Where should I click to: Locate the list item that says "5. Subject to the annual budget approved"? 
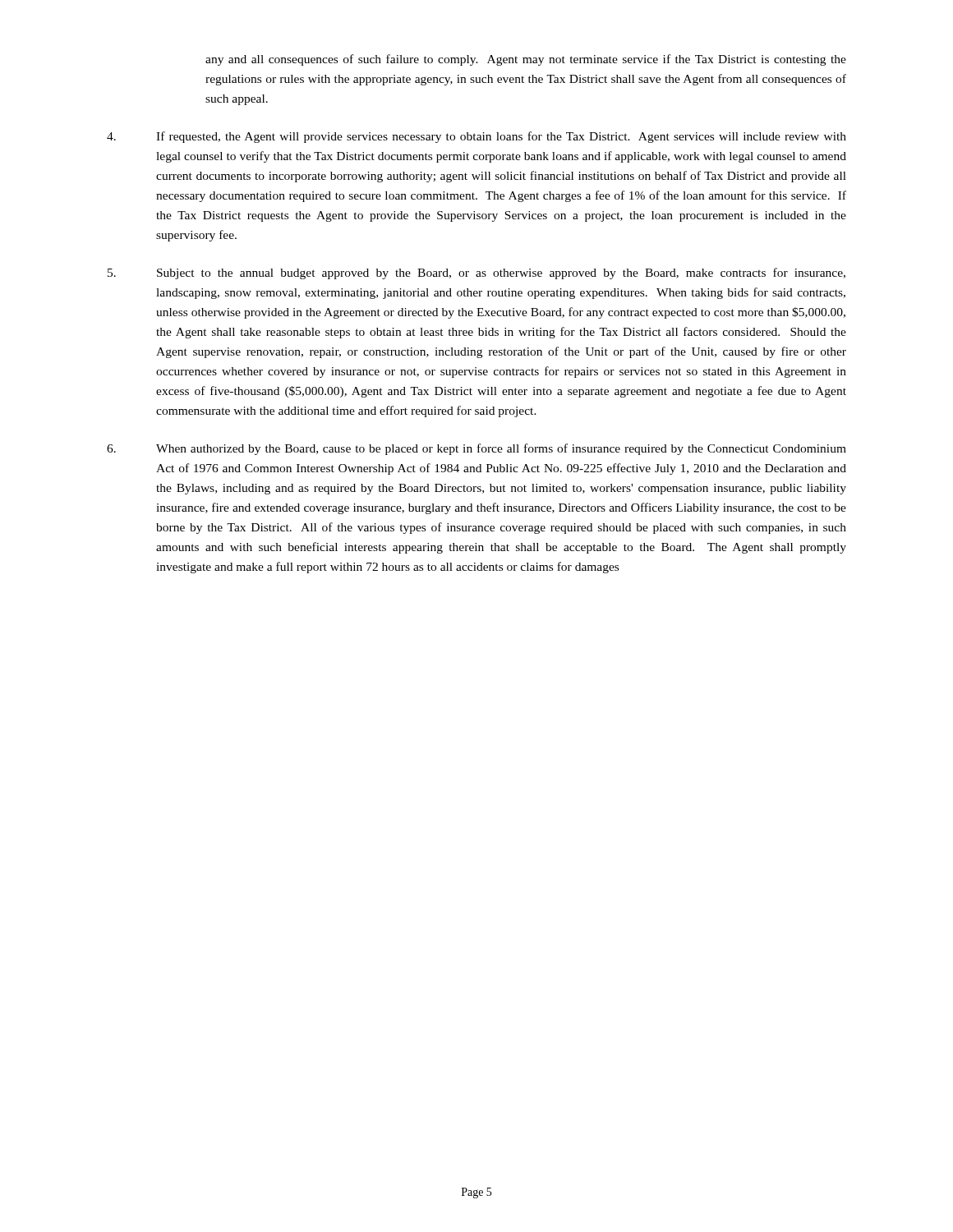pos(476,342)
